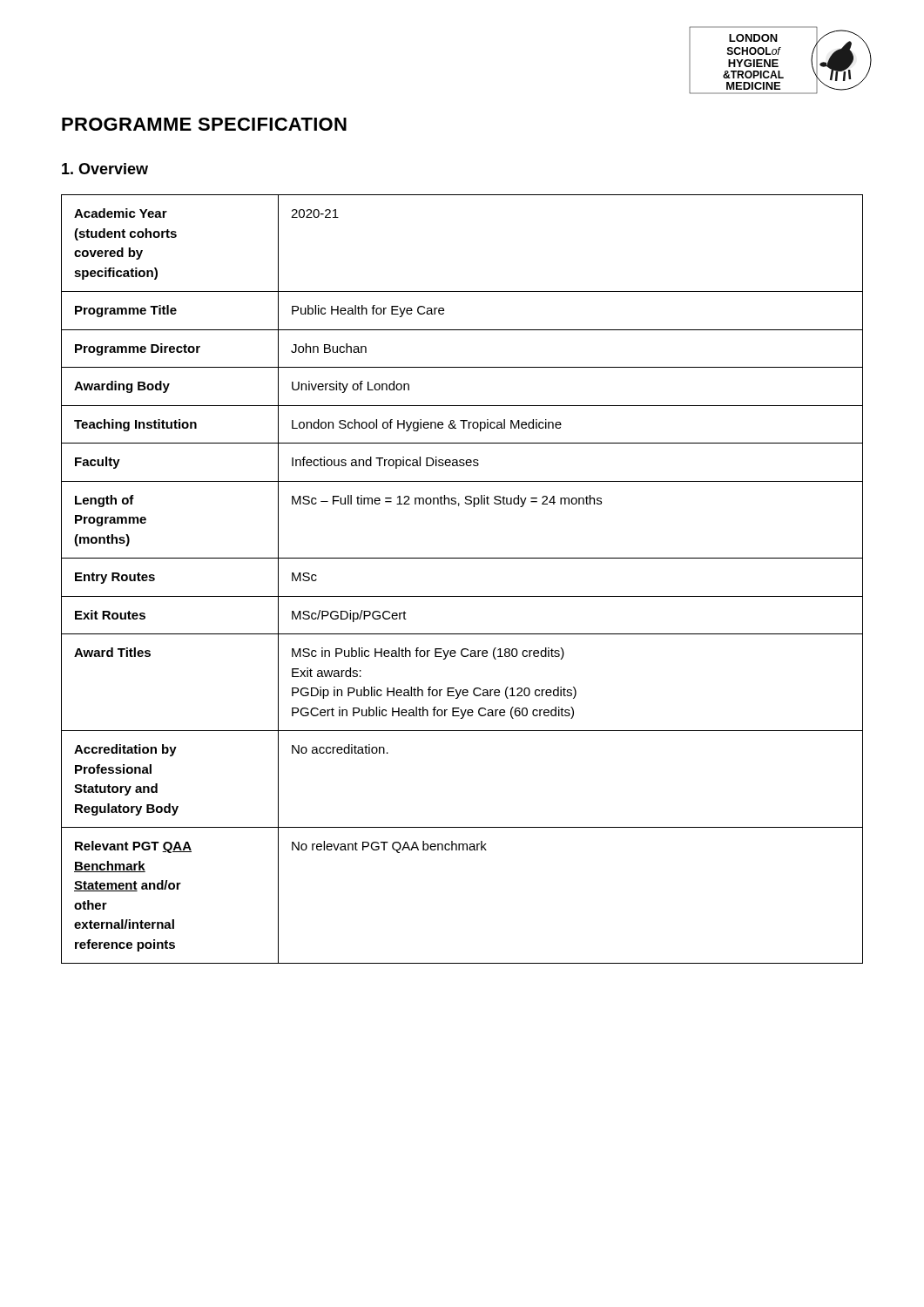Find the logo
The width and height of the screenshot is (924, 1307).
(780, 61)
